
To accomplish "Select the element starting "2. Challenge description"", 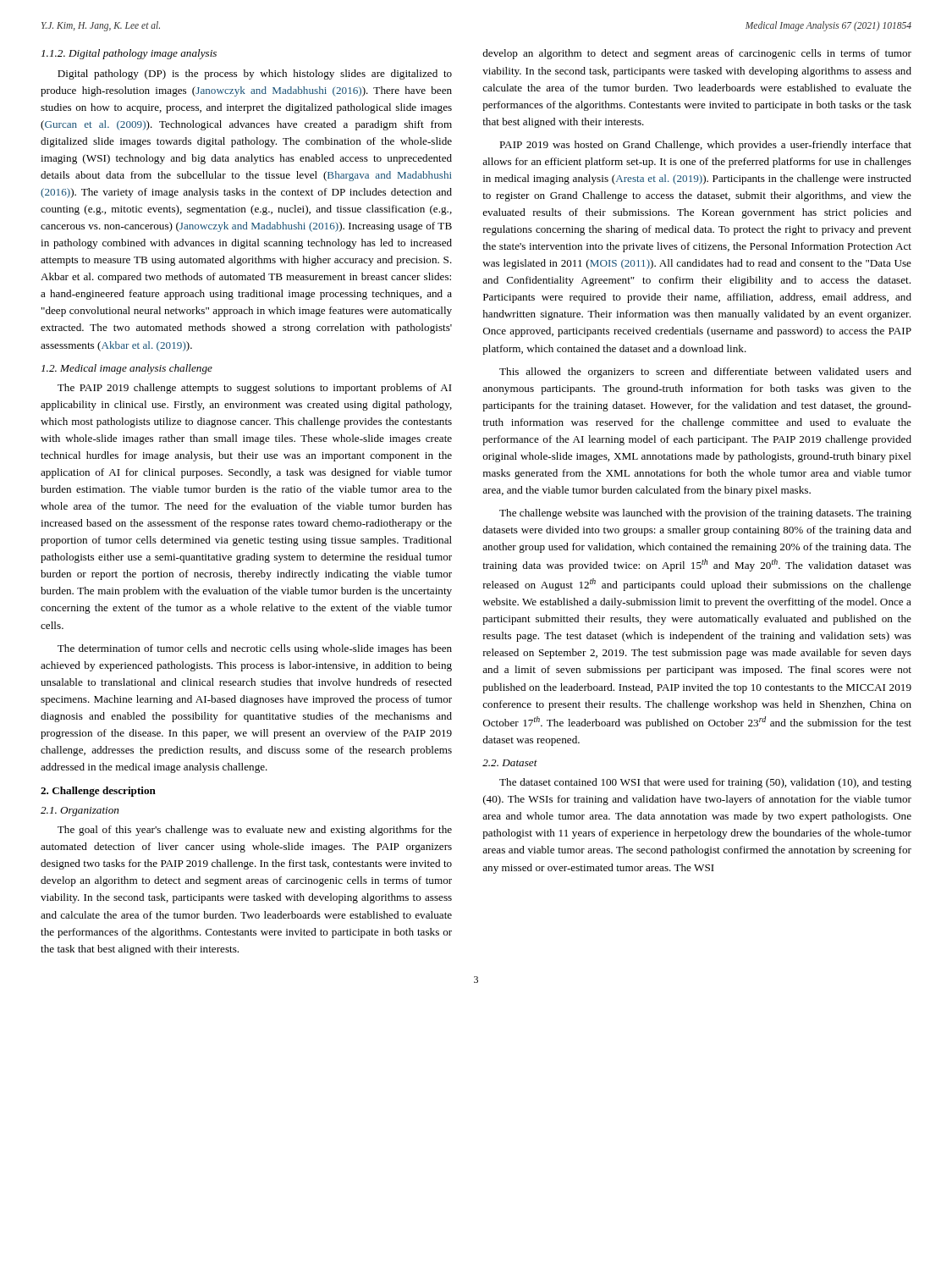I will 98,792.
